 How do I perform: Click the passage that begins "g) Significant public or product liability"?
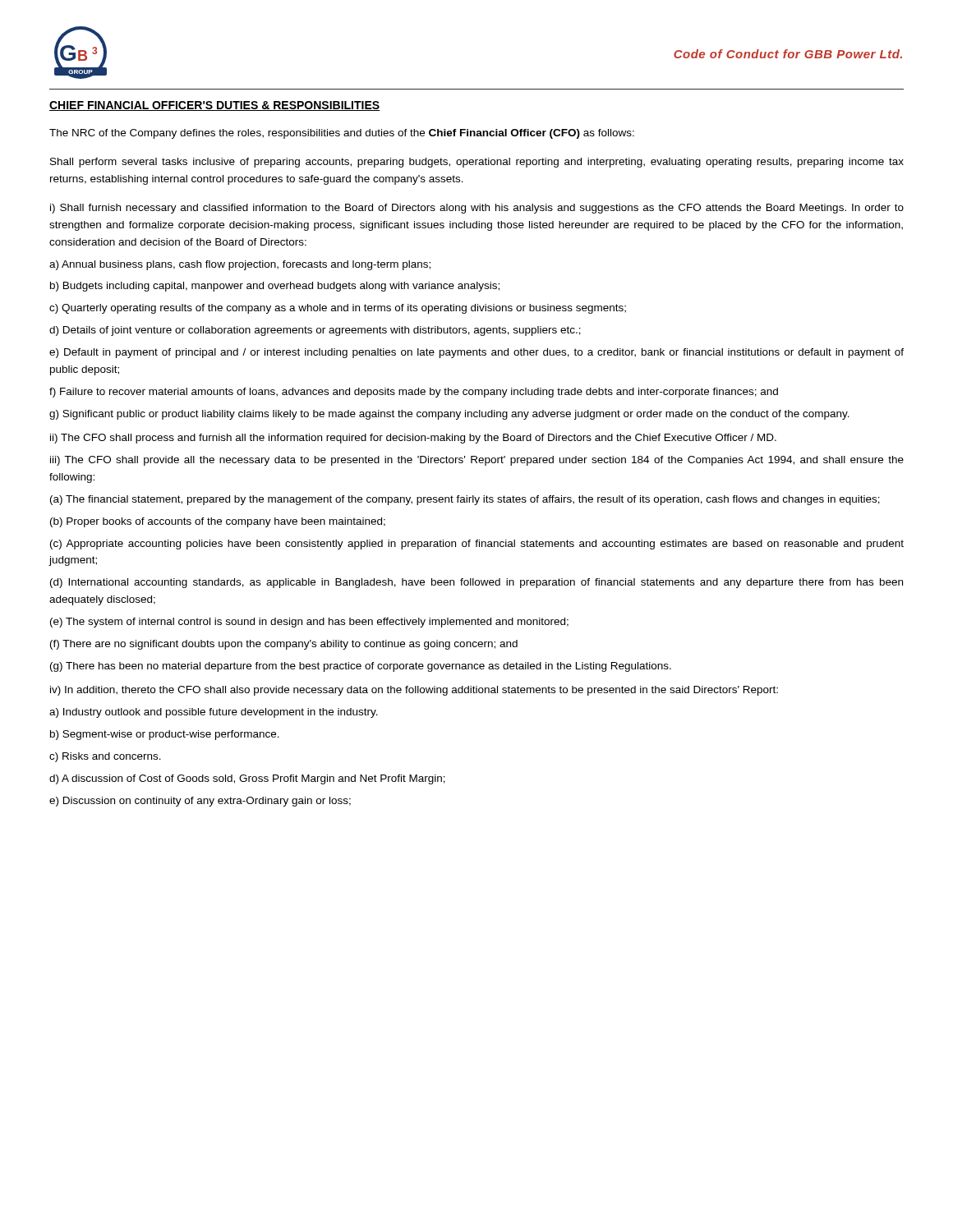point(450,414)
